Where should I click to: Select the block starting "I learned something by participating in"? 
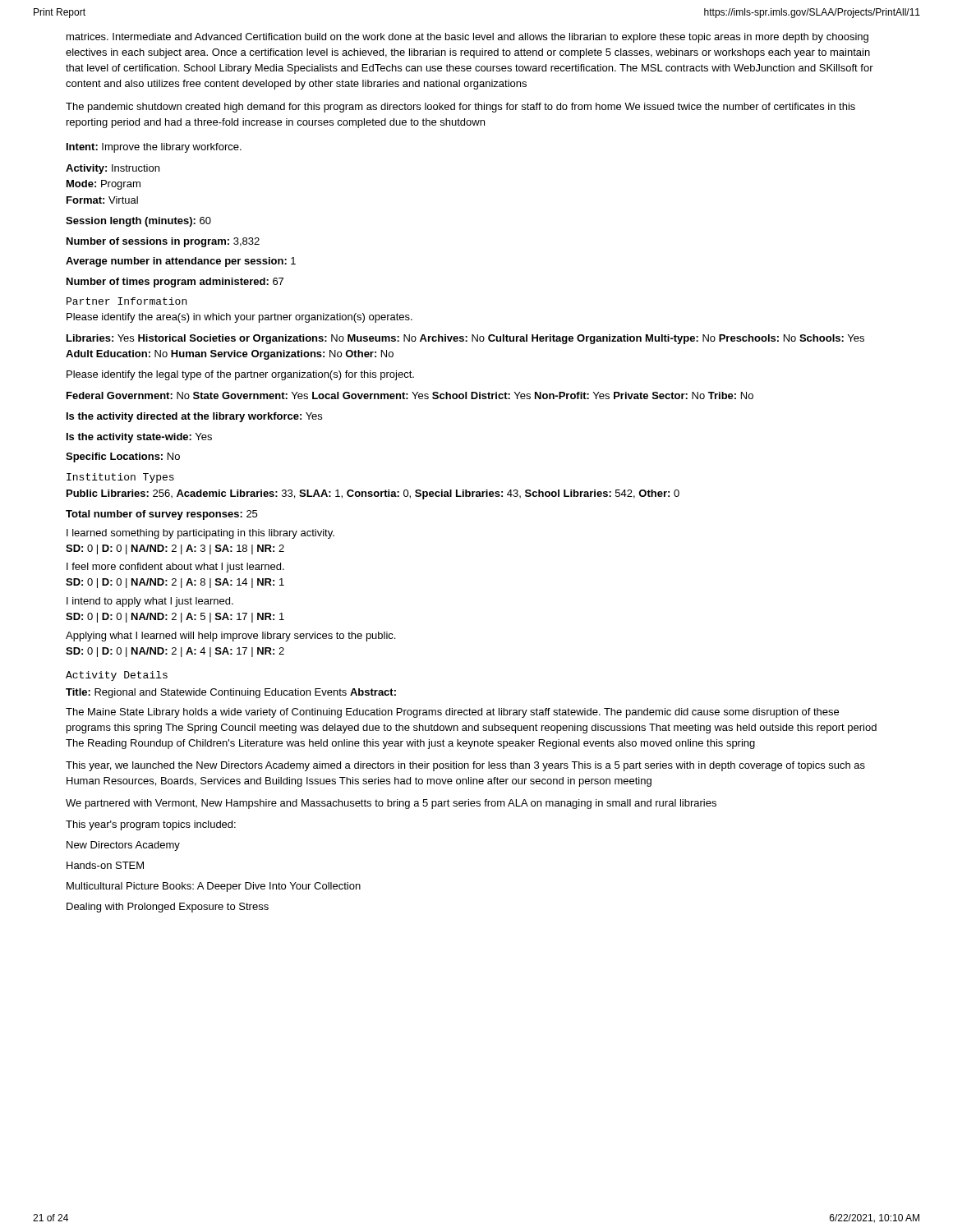coord(200,540)
